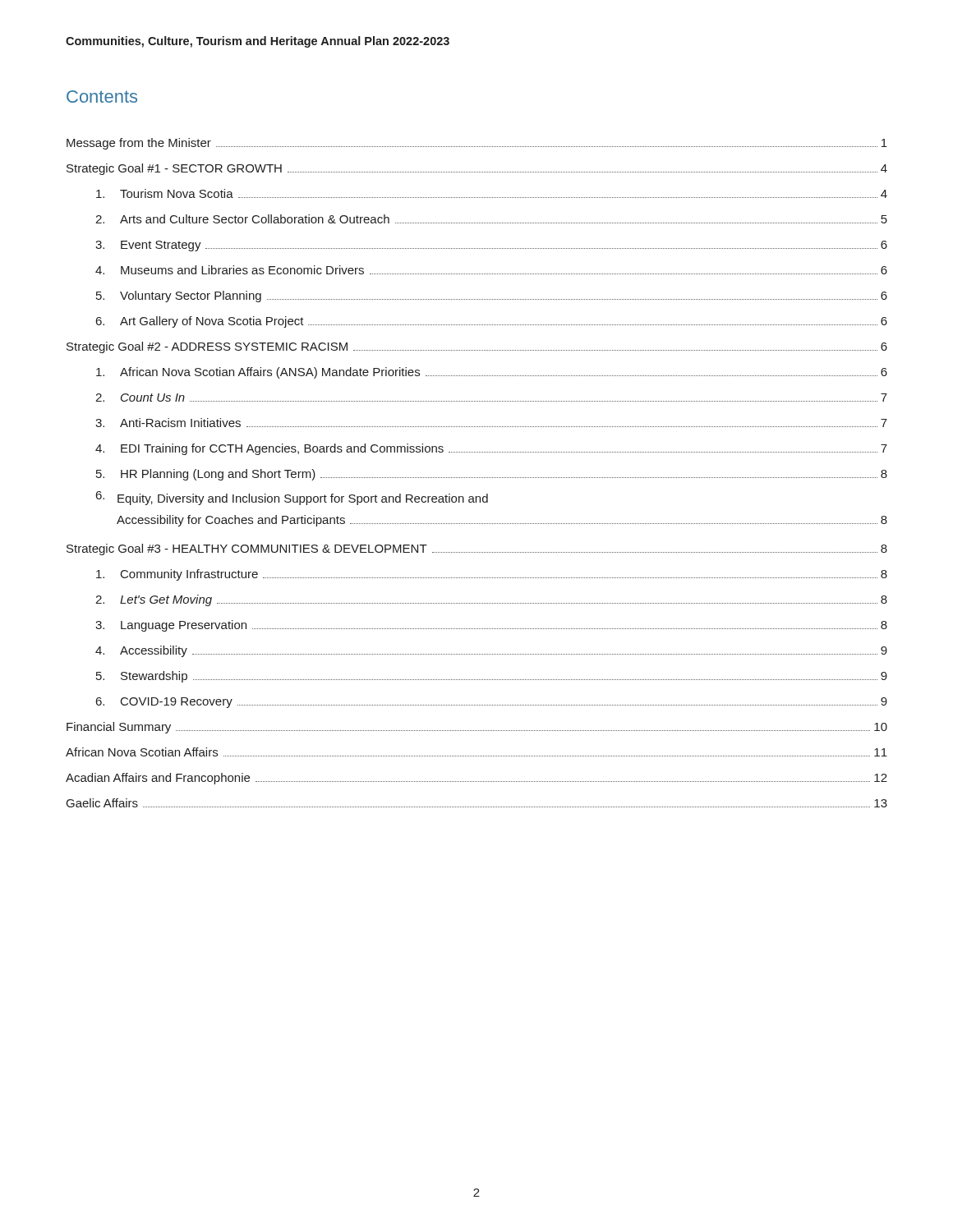Select the passage starting "3. Event Strategy 6"
Screen dimensions: 1232x953
click(476, 245)
